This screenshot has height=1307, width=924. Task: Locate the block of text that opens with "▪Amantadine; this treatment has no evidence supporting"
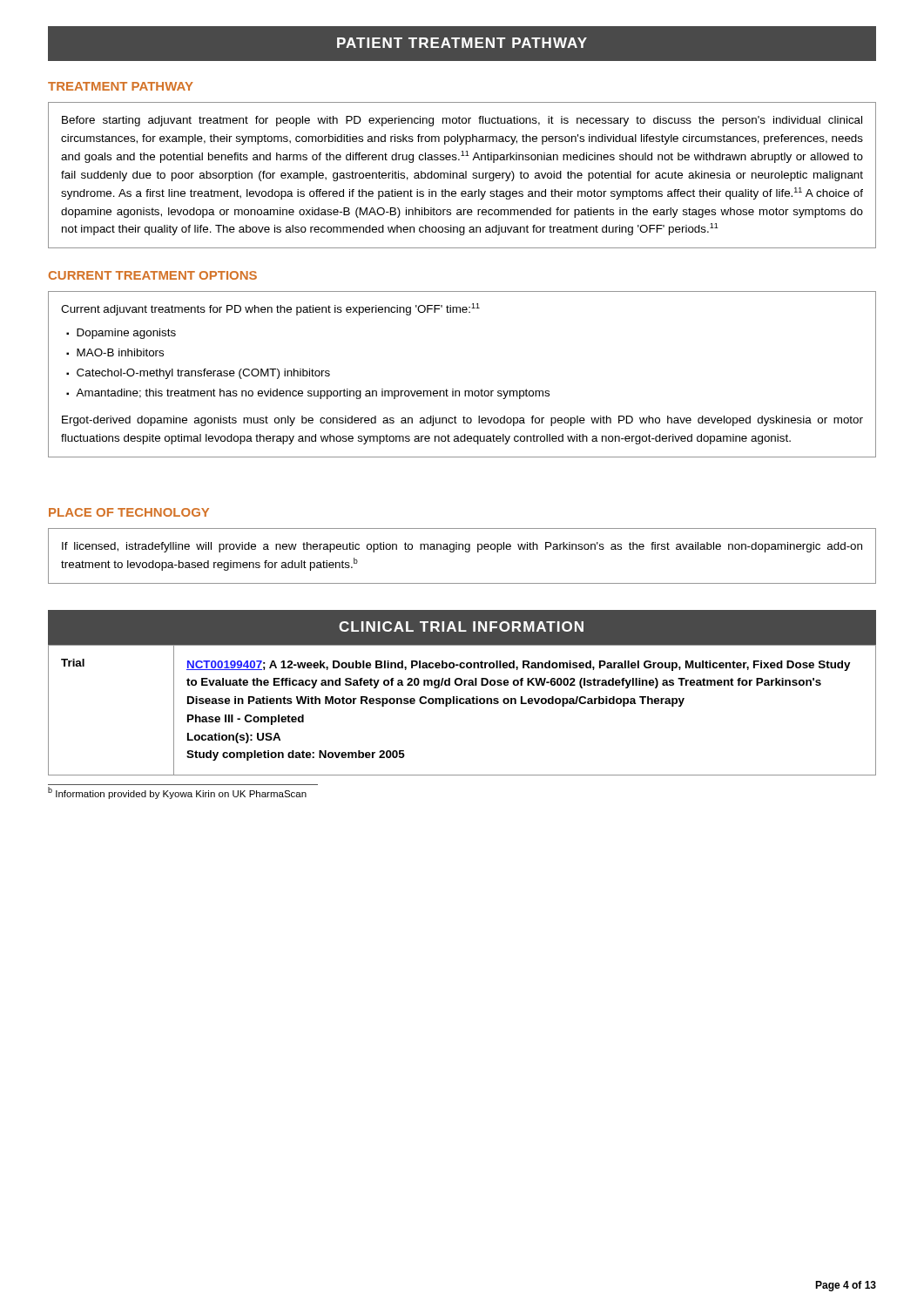tap(308, 393)
